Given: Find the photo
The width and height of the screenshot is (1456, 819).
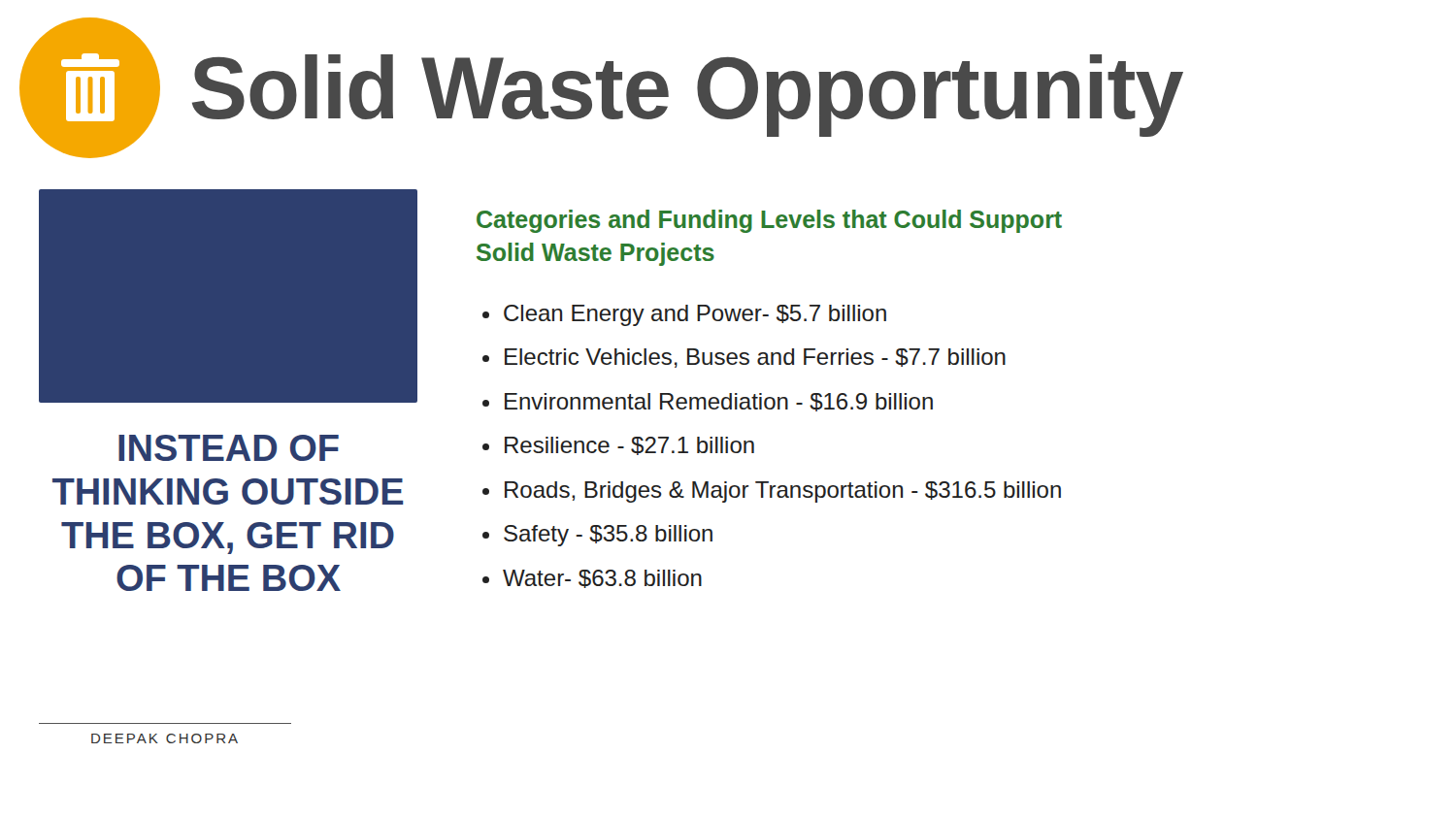Looking at the screenshot, I should 228,296.
